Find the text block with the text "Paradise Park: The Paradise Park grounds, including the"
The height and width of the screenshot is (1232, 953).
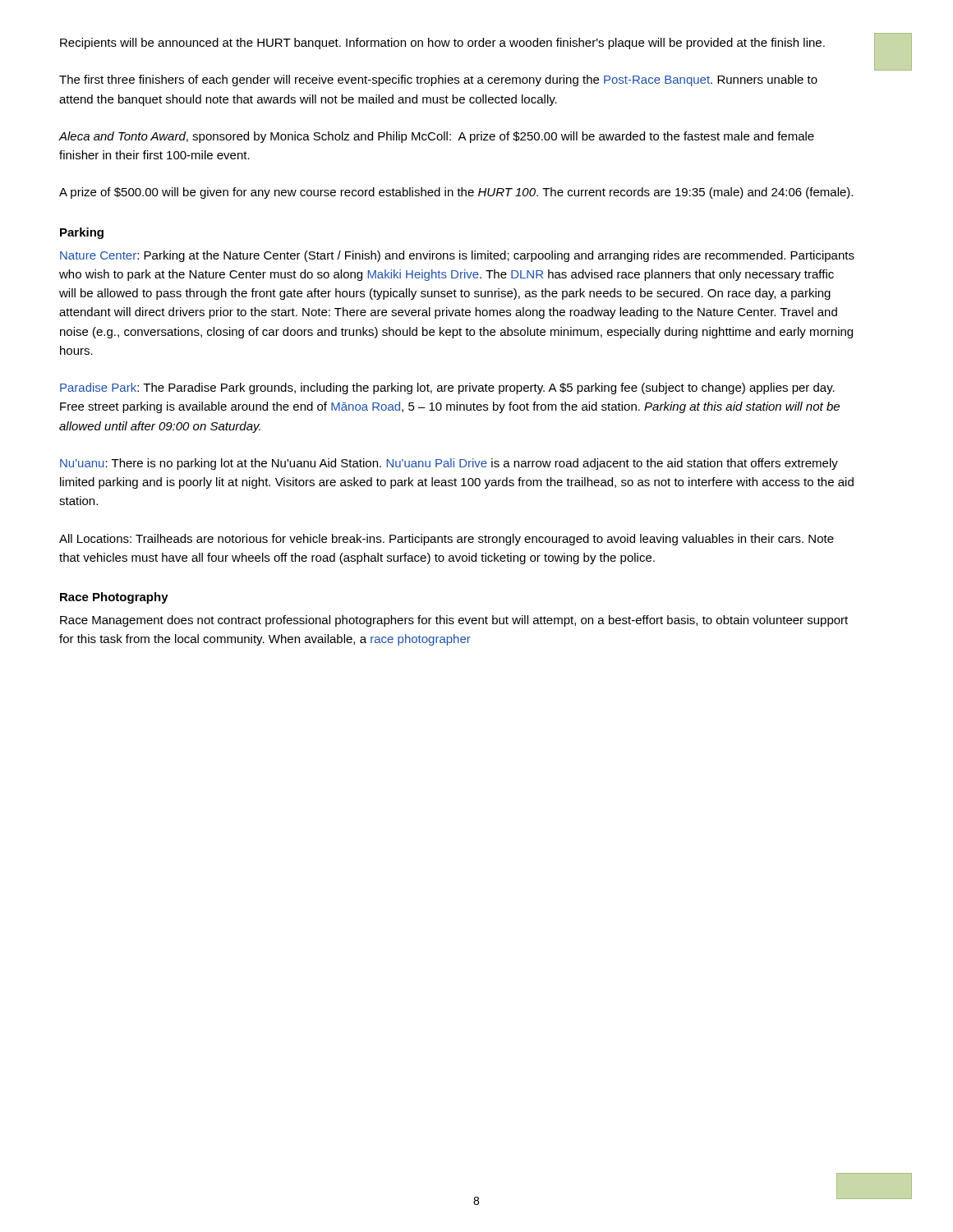[450, 406]
